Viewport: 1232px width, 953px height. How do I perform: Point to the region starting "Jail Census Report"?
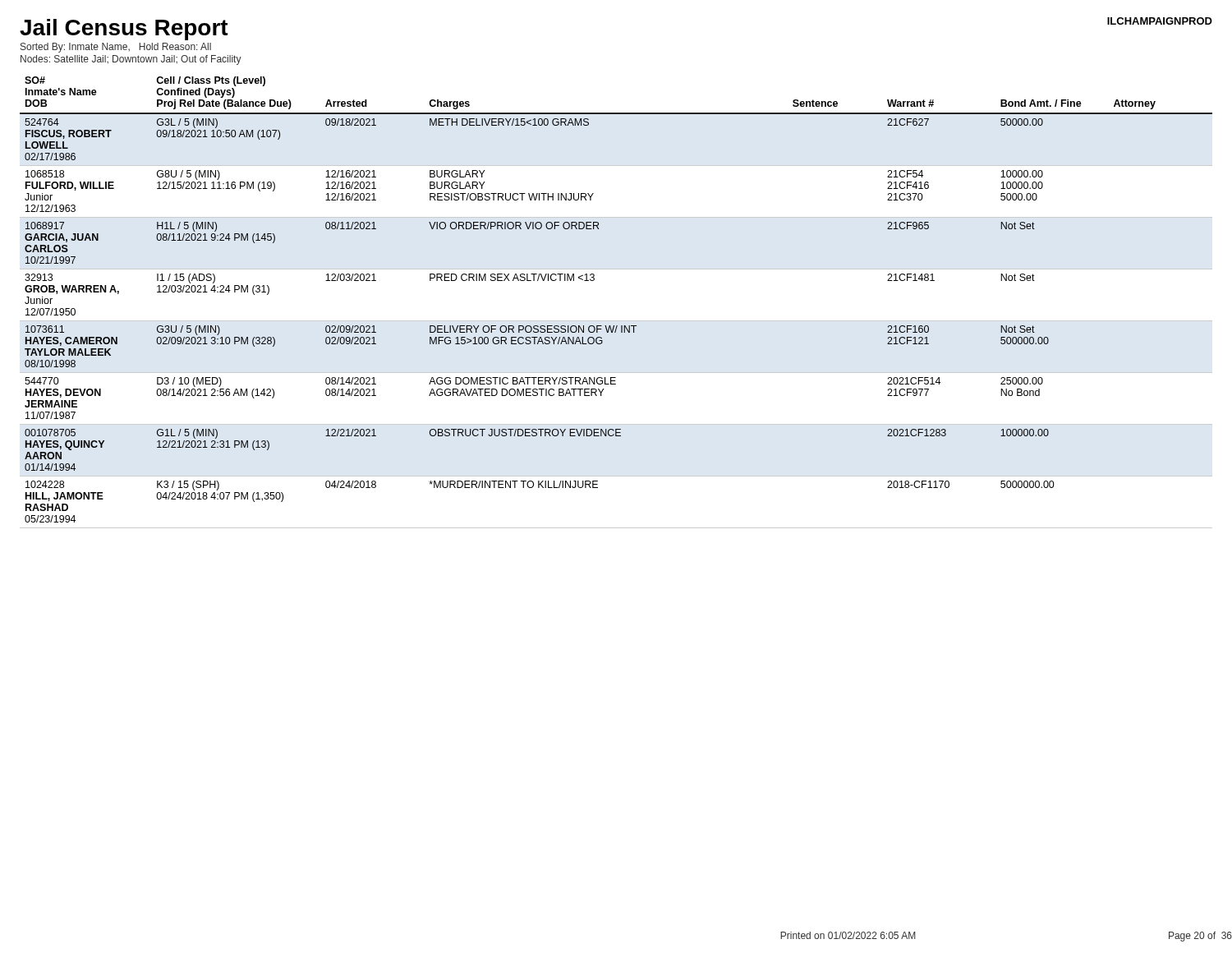pyautogui.click(x=124, y=27)
